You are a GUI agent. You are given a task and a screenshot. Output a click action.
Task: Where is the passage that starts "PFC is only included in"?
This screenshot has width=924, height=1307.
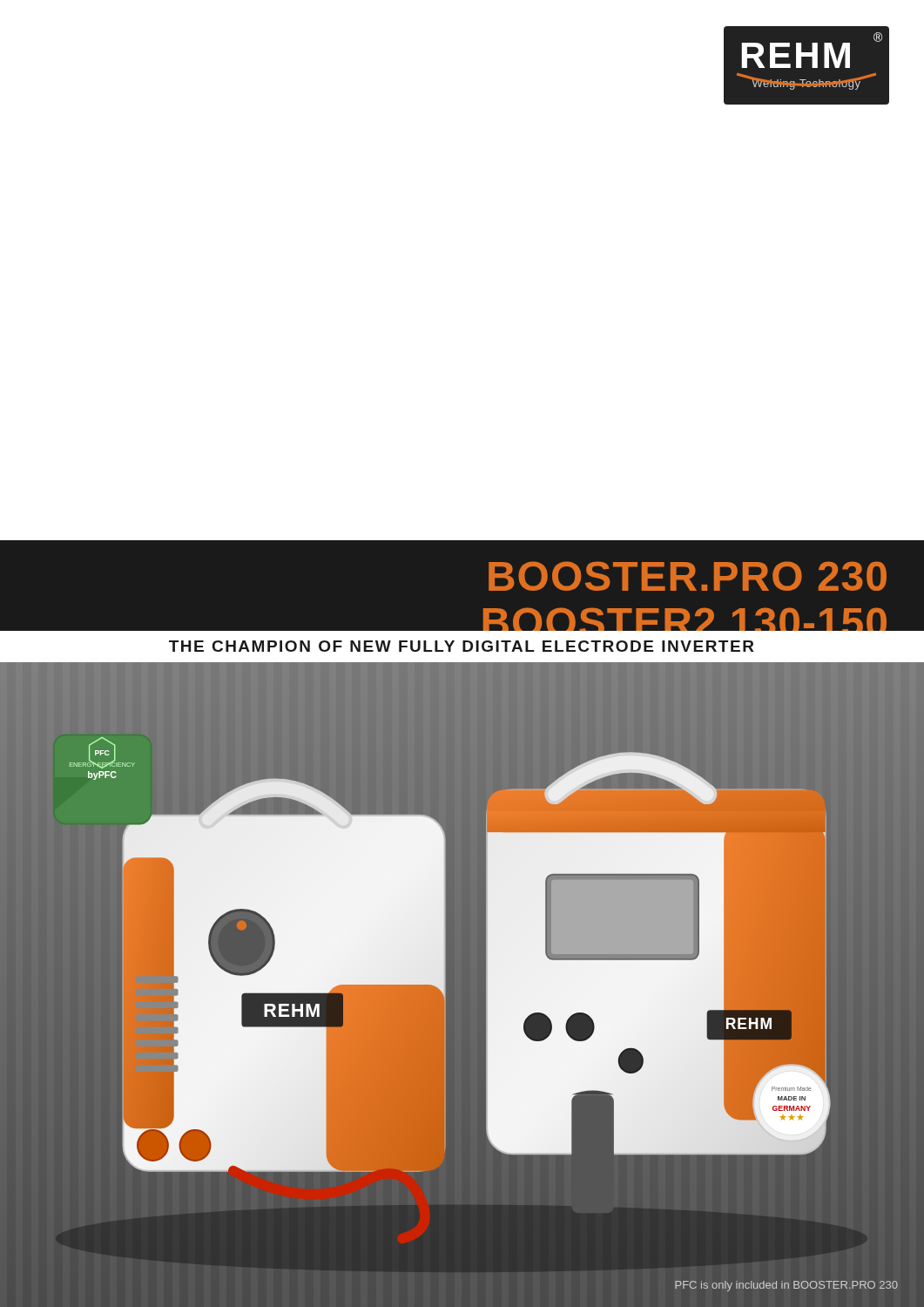786,1285
